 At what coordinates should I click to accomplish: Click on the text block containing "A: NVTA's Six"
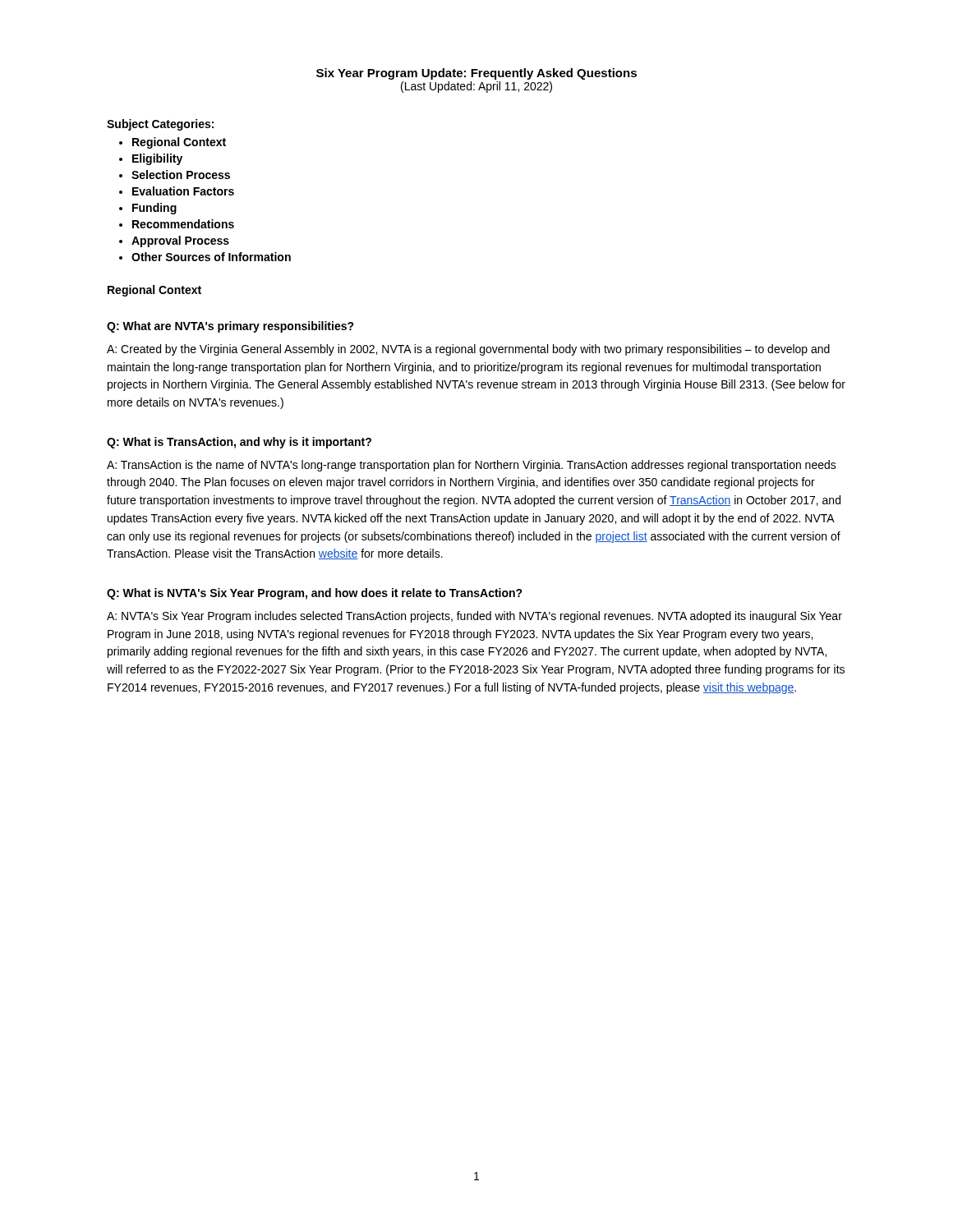tap(476, 652)
